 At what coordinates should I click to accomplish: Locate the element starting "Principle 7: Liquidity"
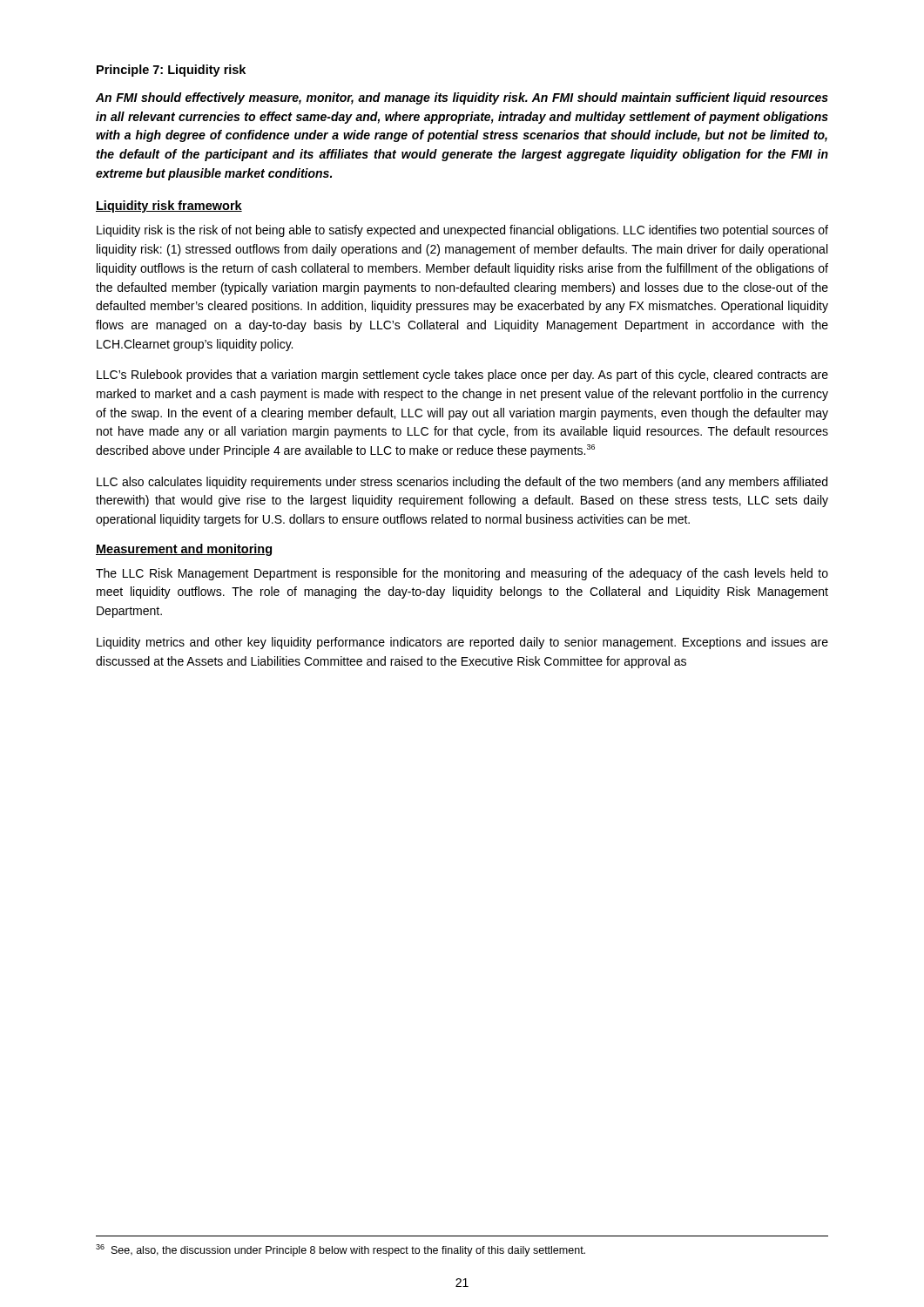click(x=171, y=70)
